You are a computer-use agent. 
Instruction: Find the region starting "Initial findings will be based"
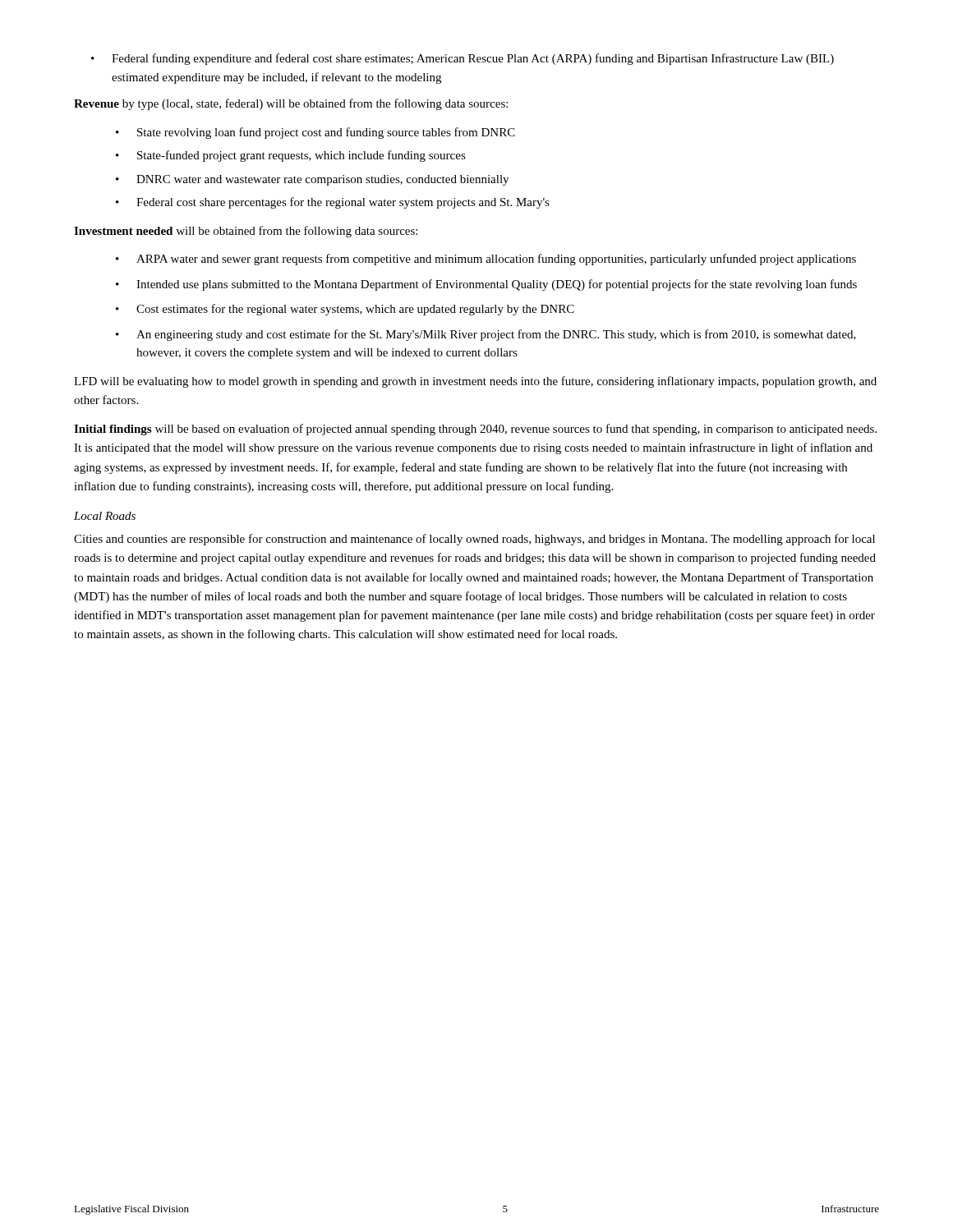[476, 457]
